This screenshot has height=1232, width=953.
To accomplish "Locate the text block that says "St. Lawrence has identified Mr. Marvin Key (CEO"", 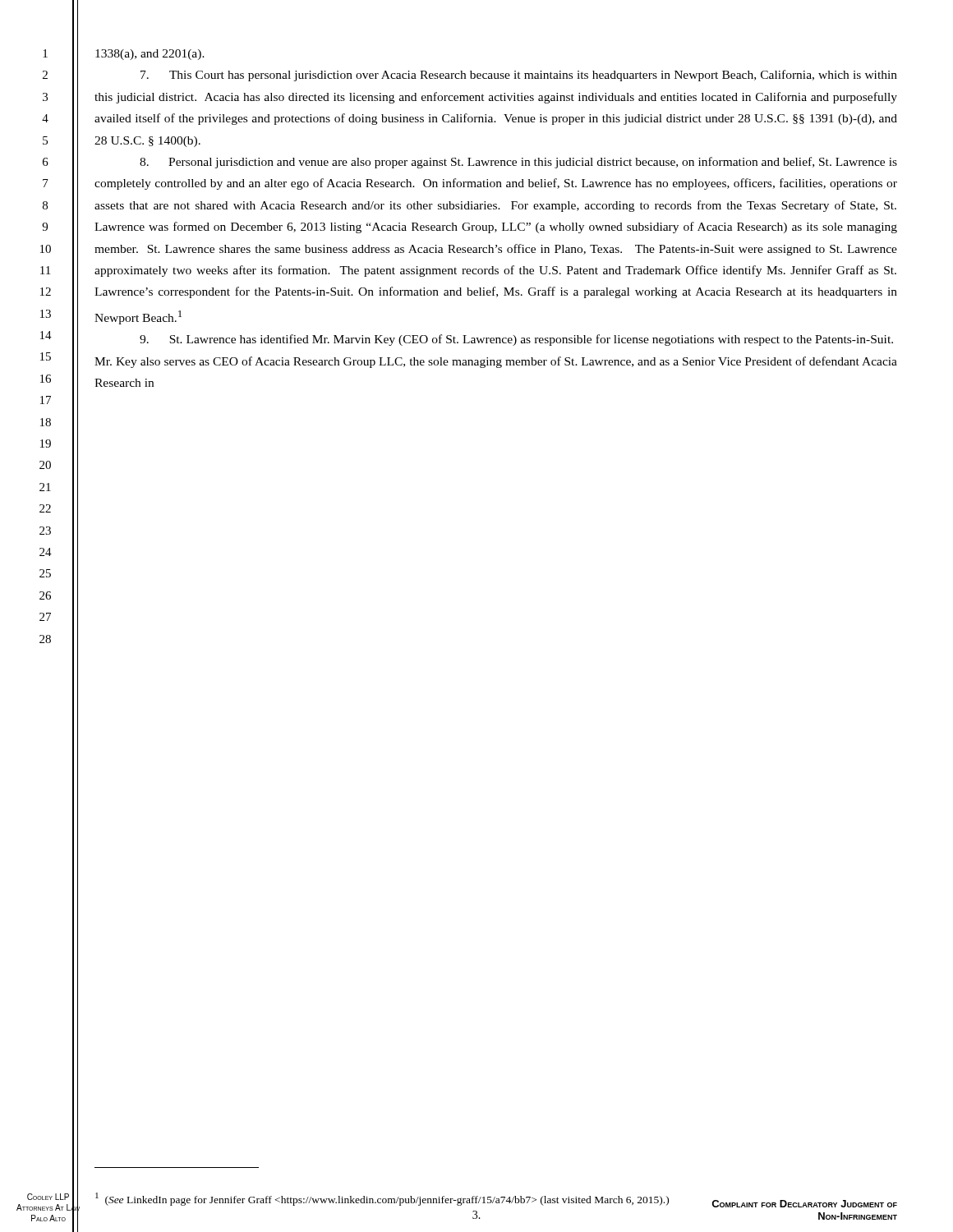I will click(496, 361).
